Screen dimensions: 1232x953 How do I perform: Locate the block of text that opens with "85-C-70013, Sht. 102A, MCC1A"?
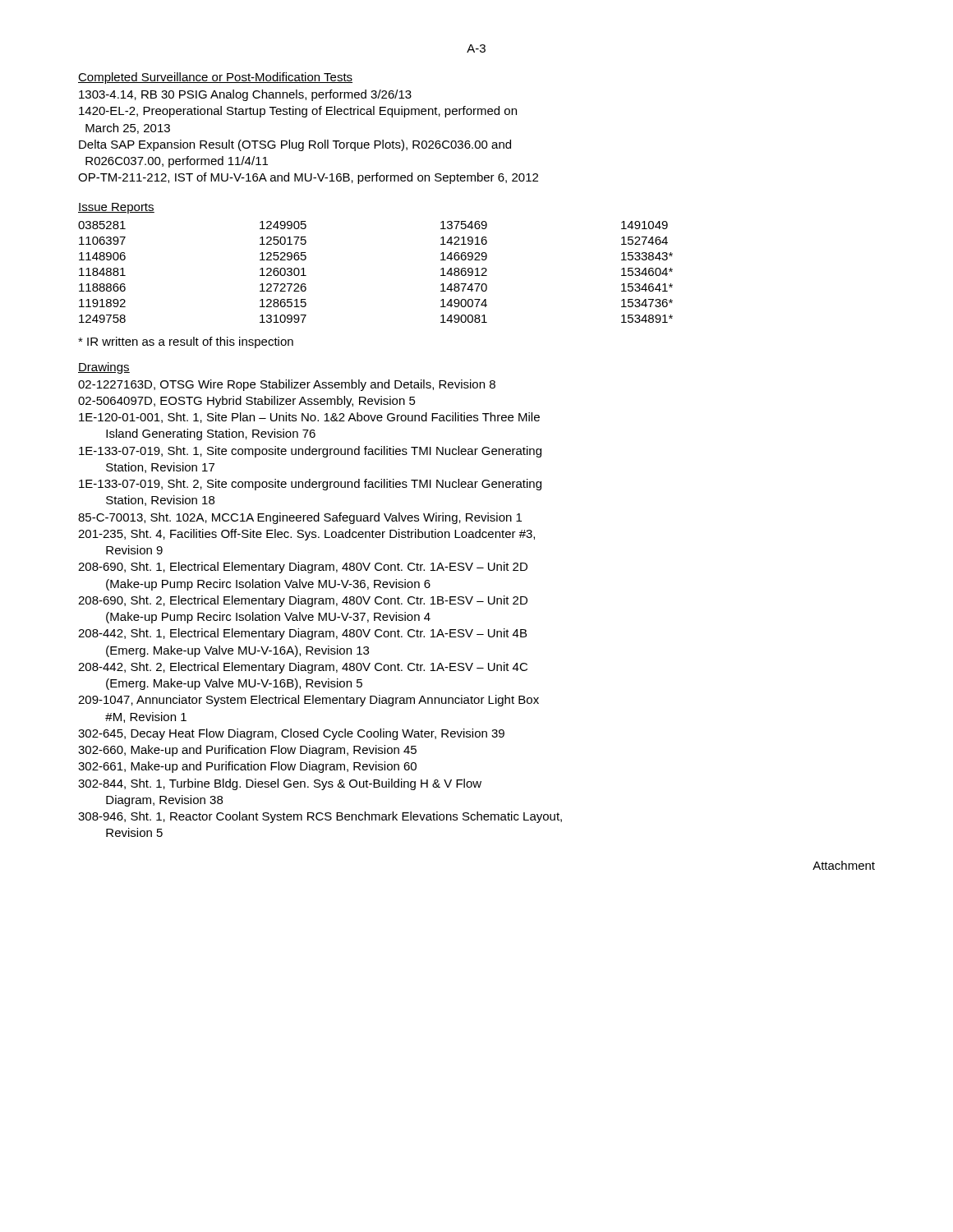(x=300, y=517)
